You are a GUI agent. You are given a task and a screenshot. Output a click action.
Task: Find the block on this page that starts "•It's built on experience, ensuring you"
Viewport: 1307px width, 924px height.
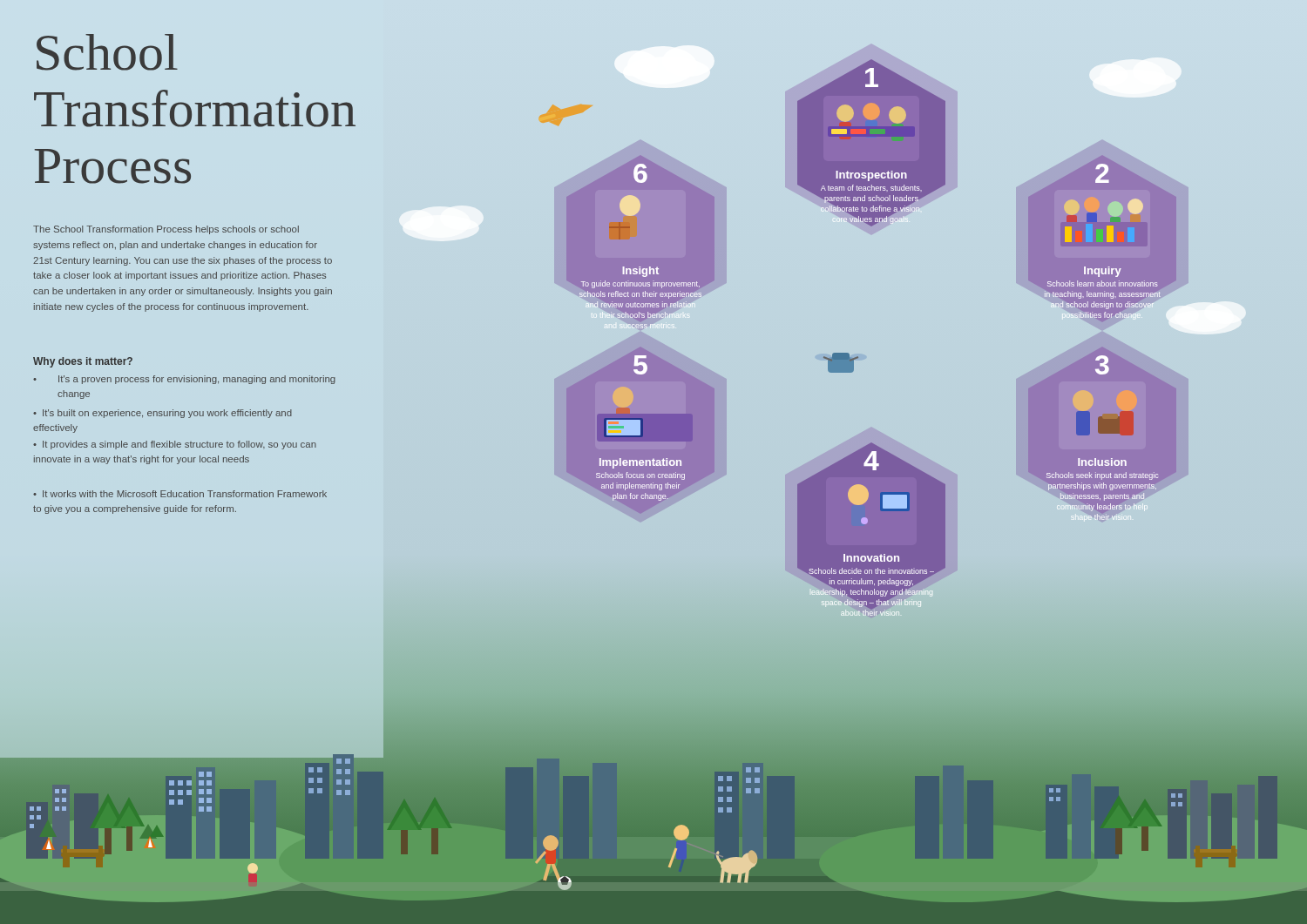(x=163, y=420)
